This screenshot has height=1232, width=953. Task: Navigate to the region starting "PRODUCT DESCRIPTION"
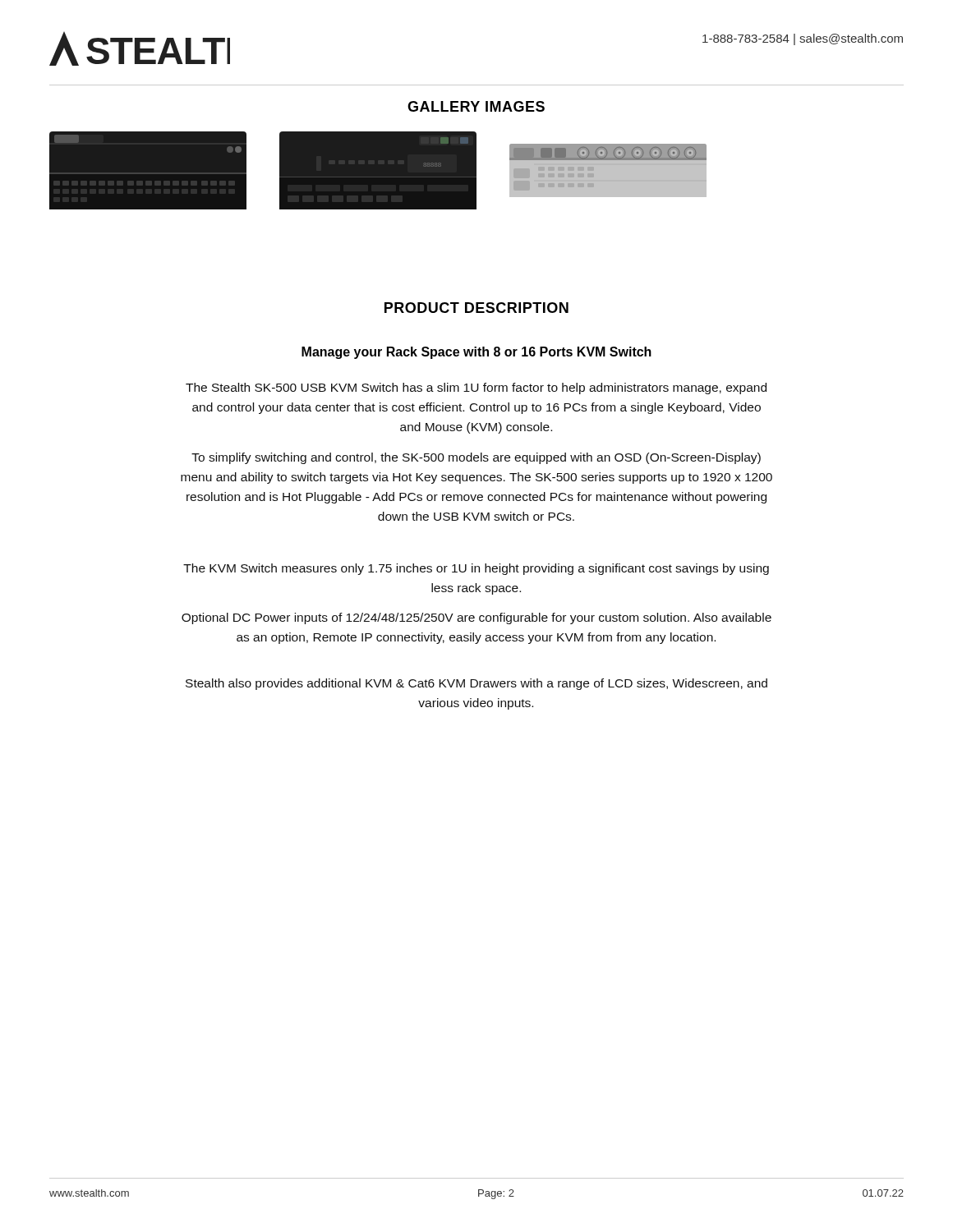476,308
